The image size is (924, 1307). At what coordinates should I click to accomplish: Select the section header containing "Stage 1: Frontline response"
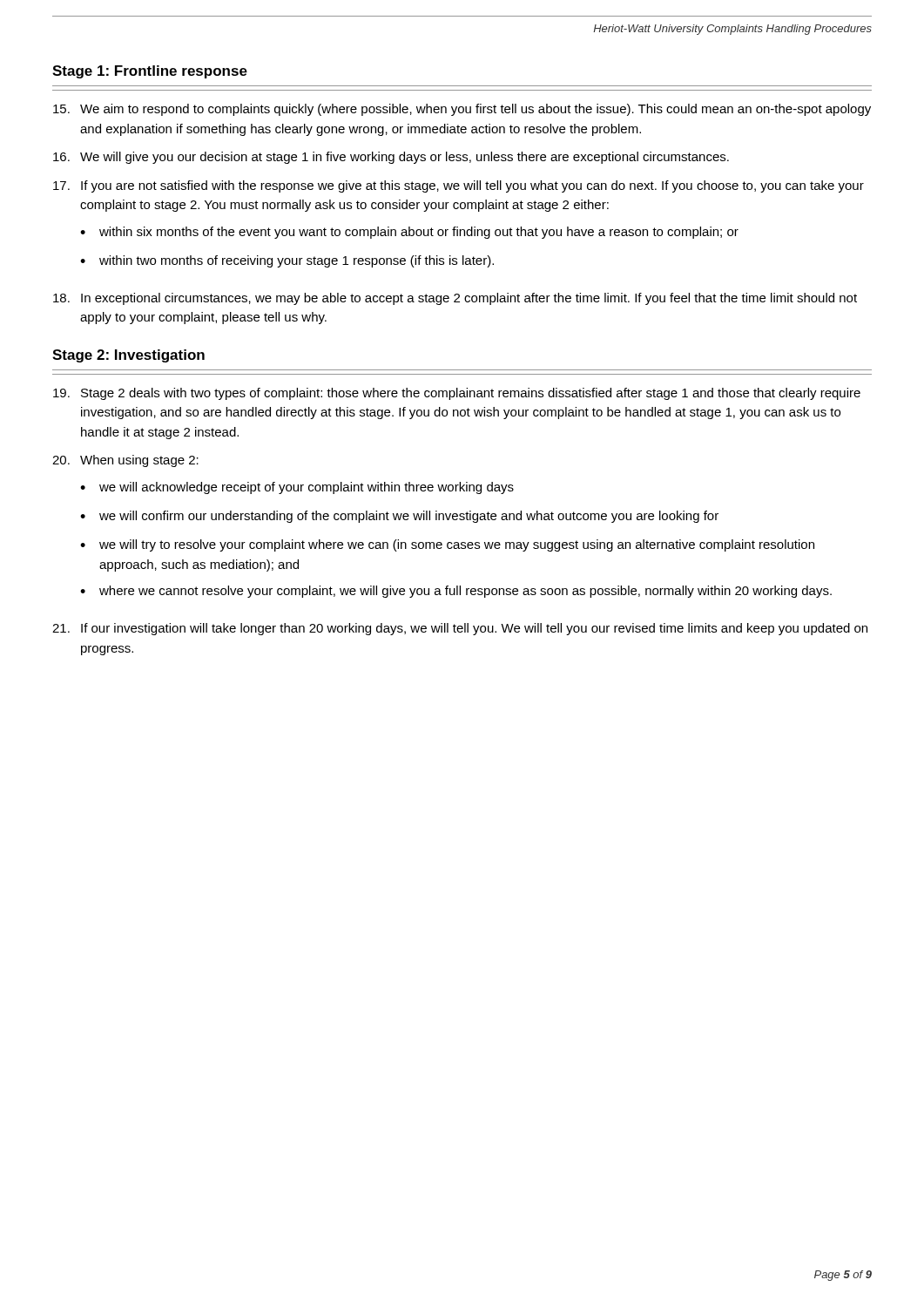point(150,71)
